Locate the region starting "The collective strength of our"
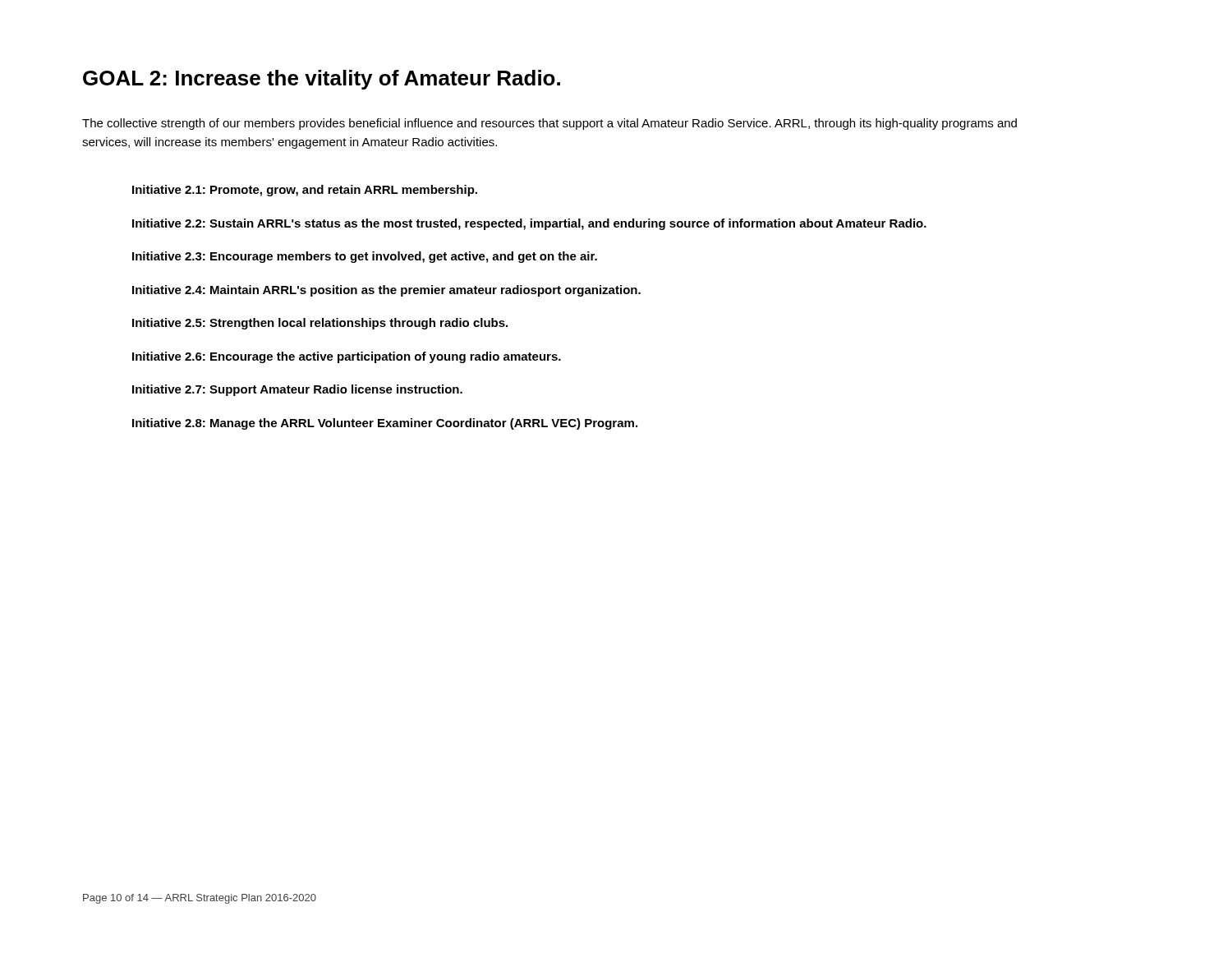The height and width of the screenshot is (953, 1232). [550, 132]
